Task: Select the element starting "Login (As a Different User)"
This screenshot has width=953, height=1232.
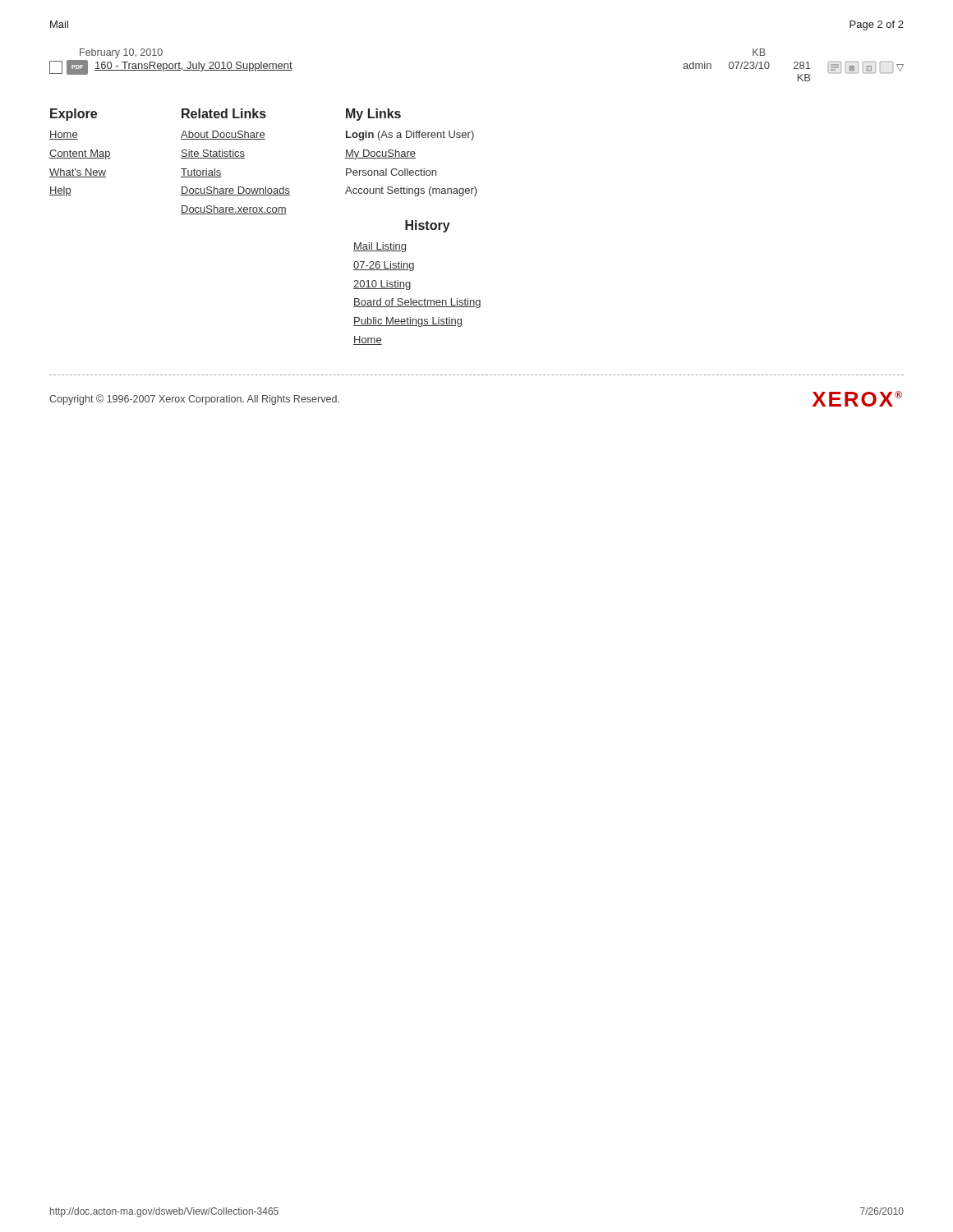Action: pyautogui.click(x=427, y=135)
